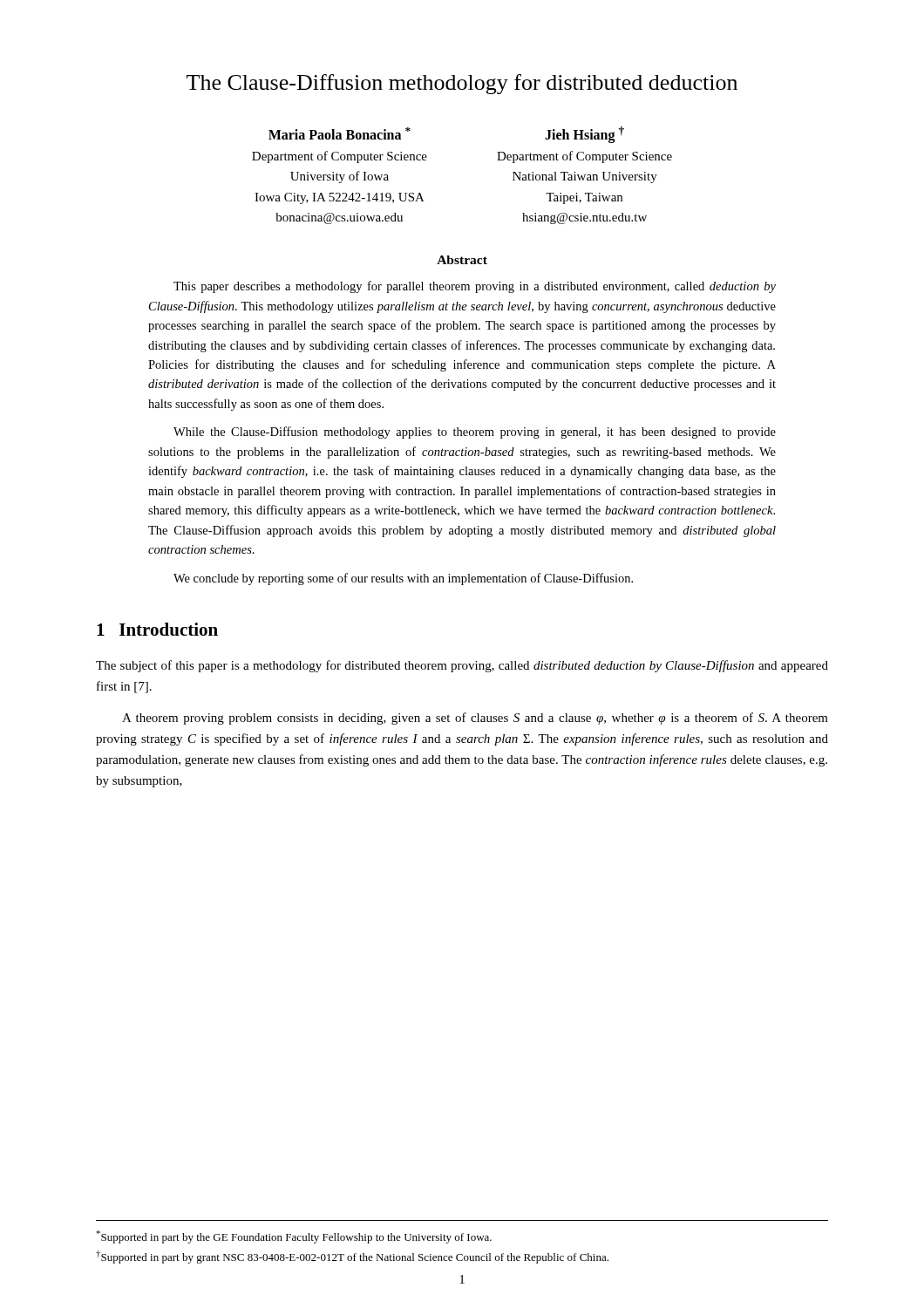Locate the element starting "Jieh Hsiang † Department of Computer Science"

tap(585, 173)
